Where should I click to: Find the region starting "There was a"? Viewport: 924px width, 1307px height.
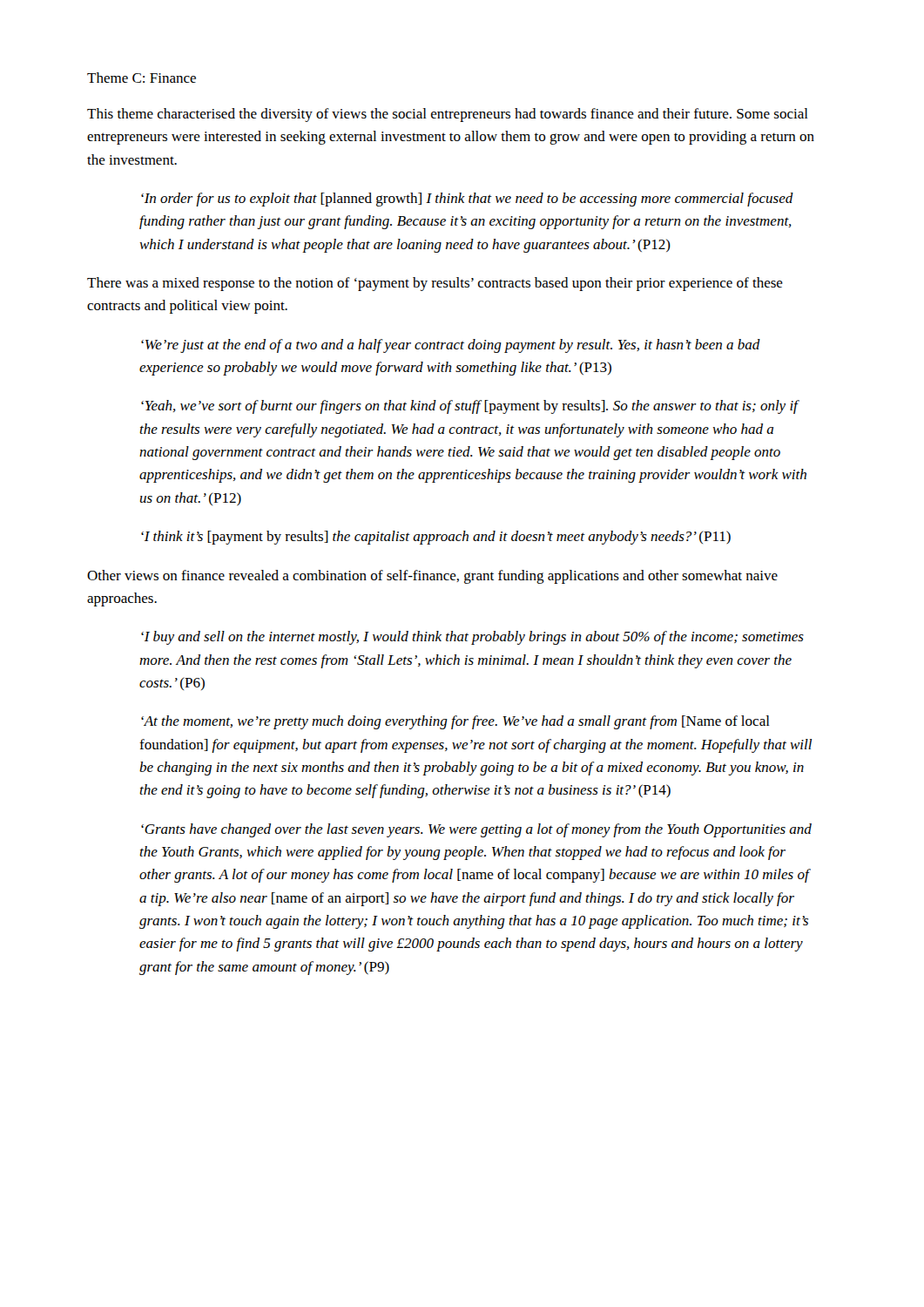(x=435, y=294)
